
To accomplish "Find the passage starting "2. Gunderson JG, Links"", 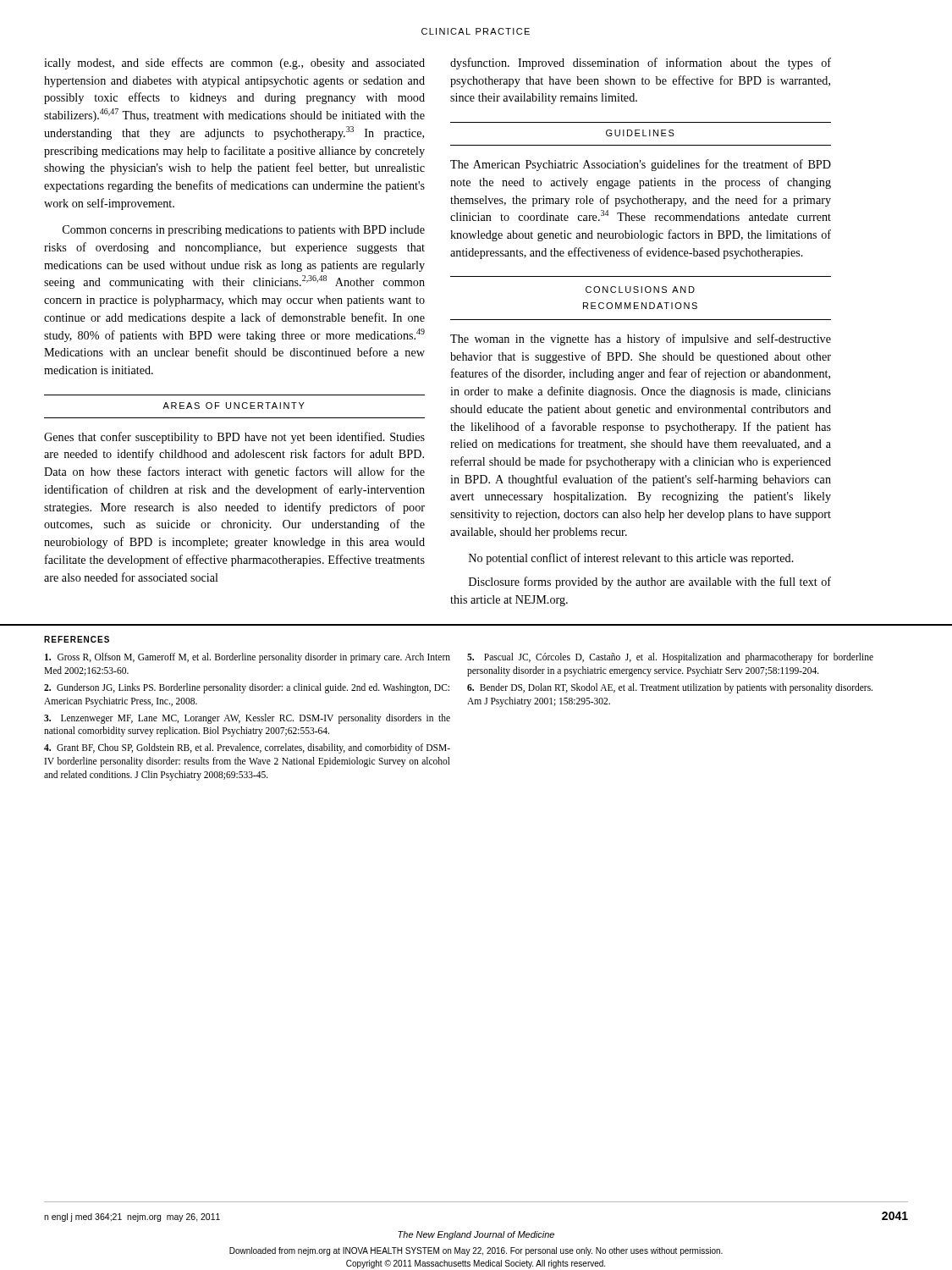I will pos(247,694).
